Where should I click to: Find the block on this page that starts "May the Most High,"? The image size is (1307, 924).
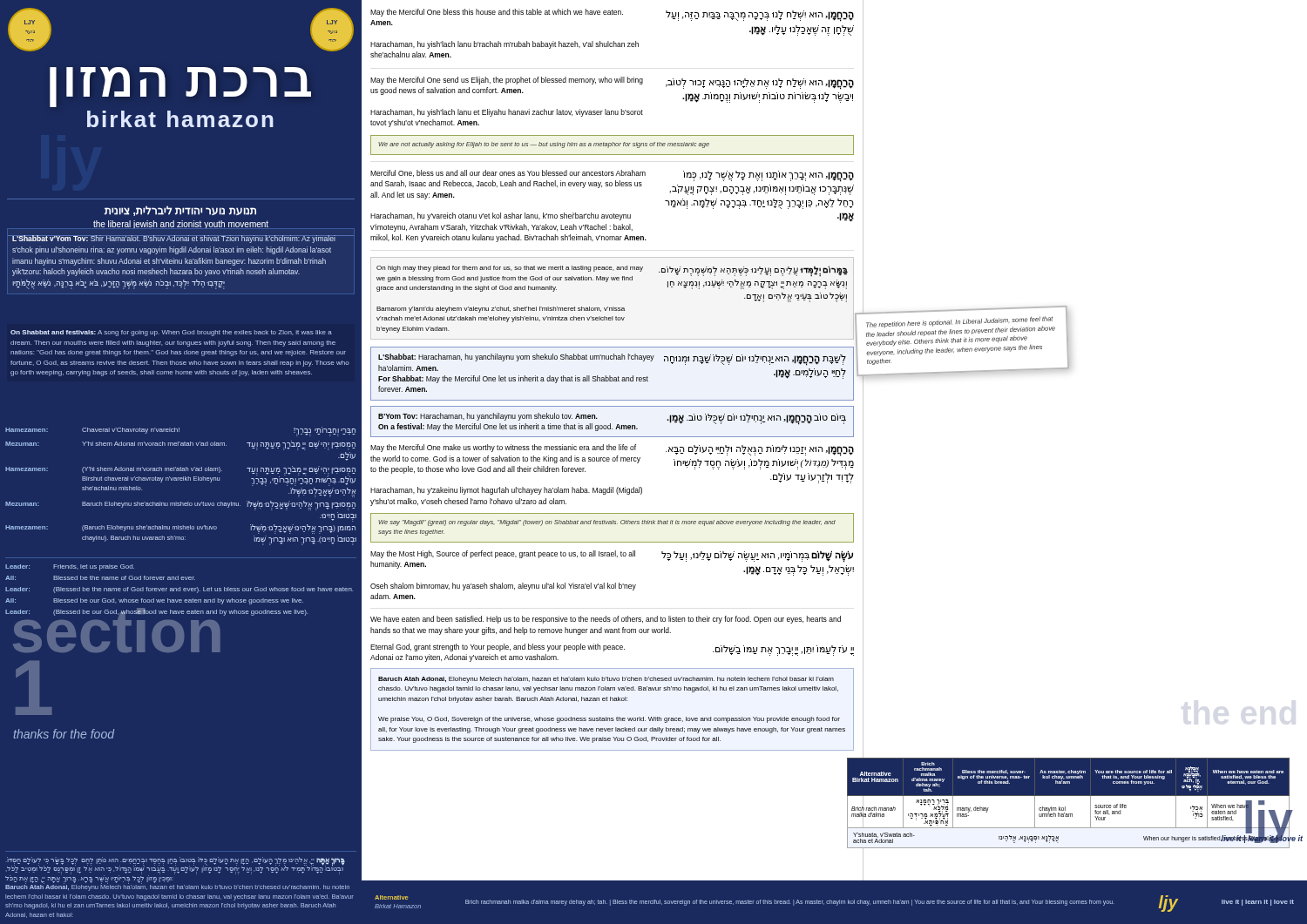click(x=612, y=575)
